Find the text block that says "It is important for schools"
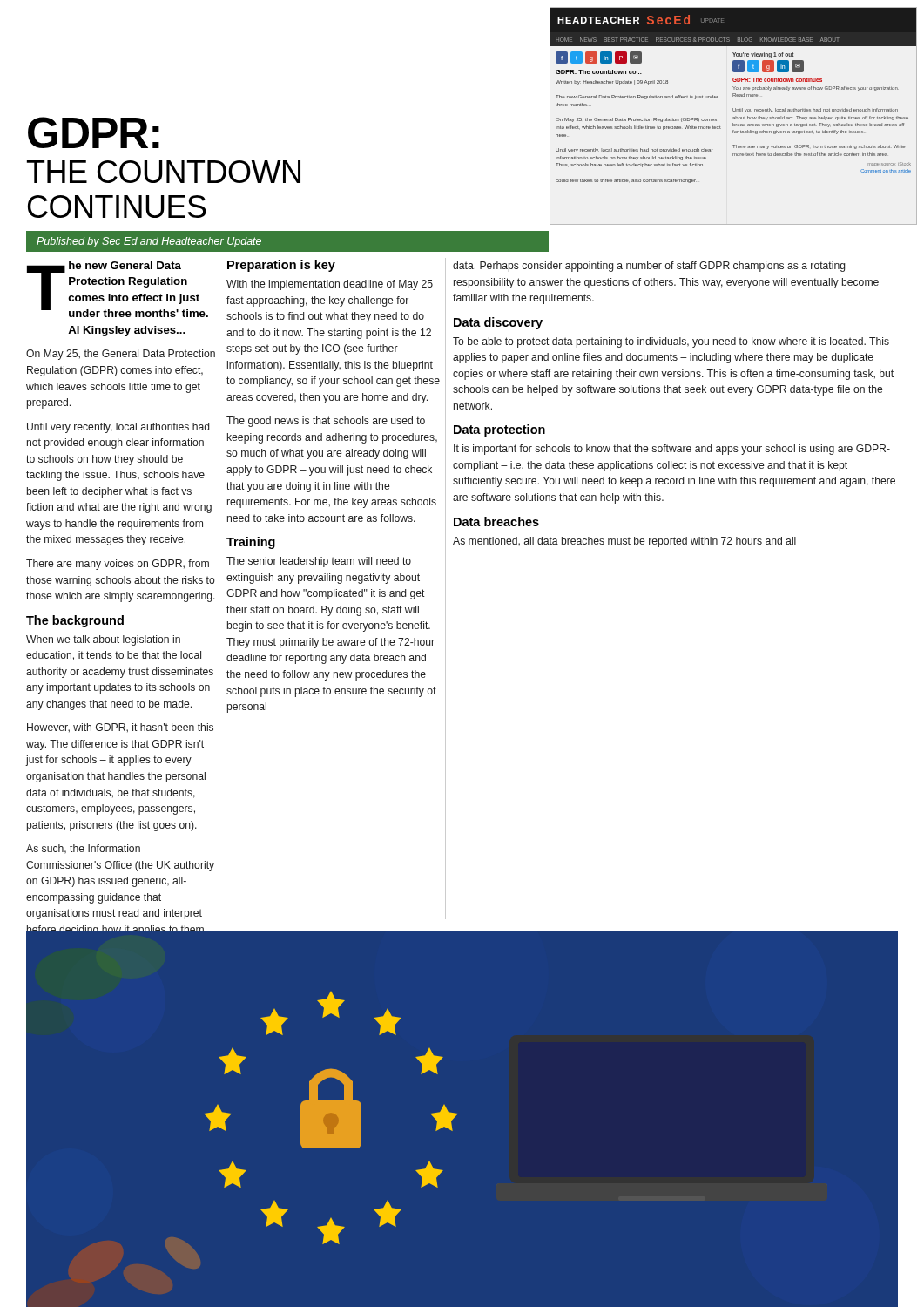Viewport: 924px width, 1307px height. 674,473
